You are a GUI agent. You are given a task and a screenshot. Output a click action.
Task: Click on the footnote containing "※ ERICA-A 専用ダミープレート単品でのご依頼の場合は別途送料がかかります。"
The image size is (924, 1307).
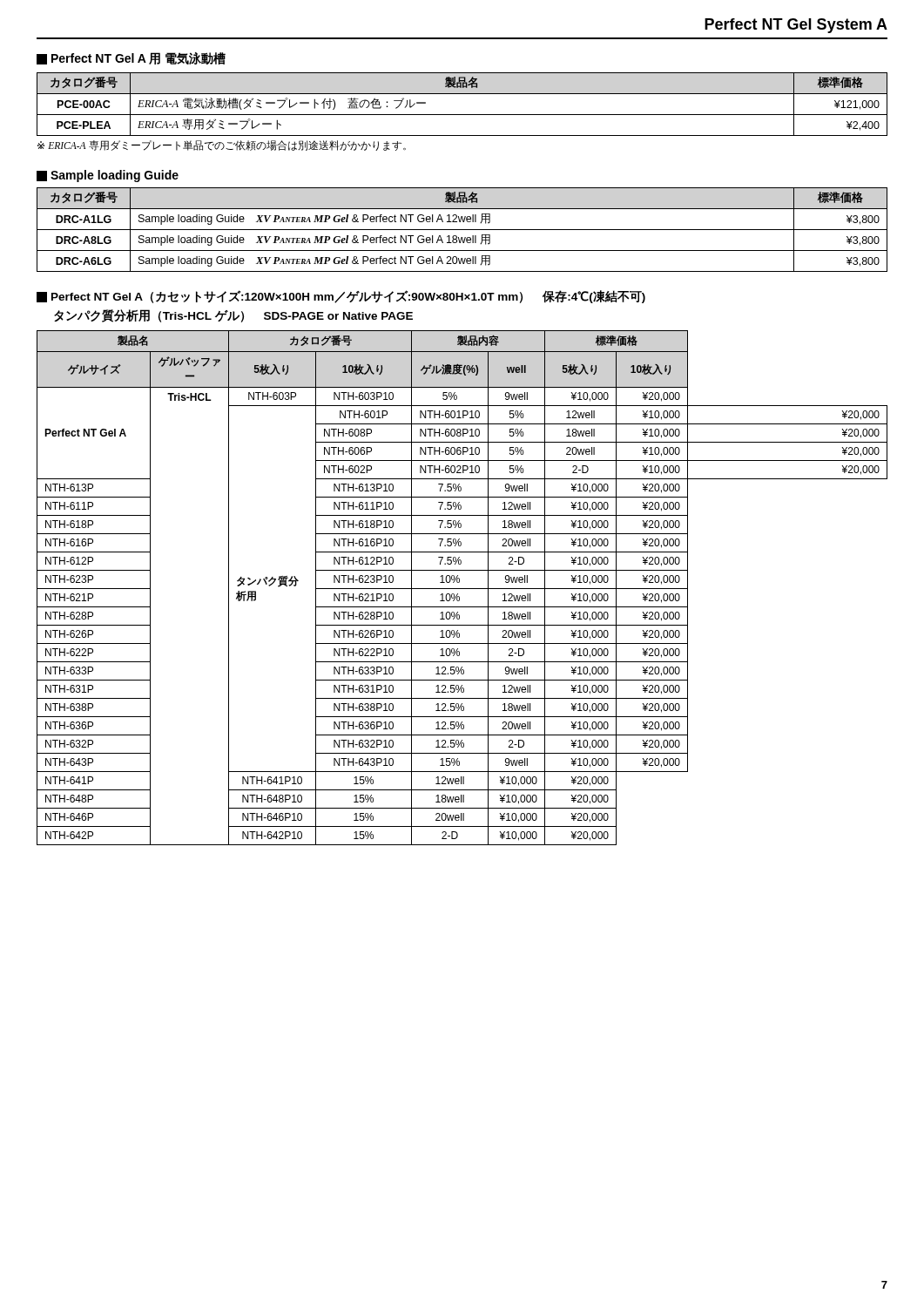pyautogui.click(x=225, y=145)
